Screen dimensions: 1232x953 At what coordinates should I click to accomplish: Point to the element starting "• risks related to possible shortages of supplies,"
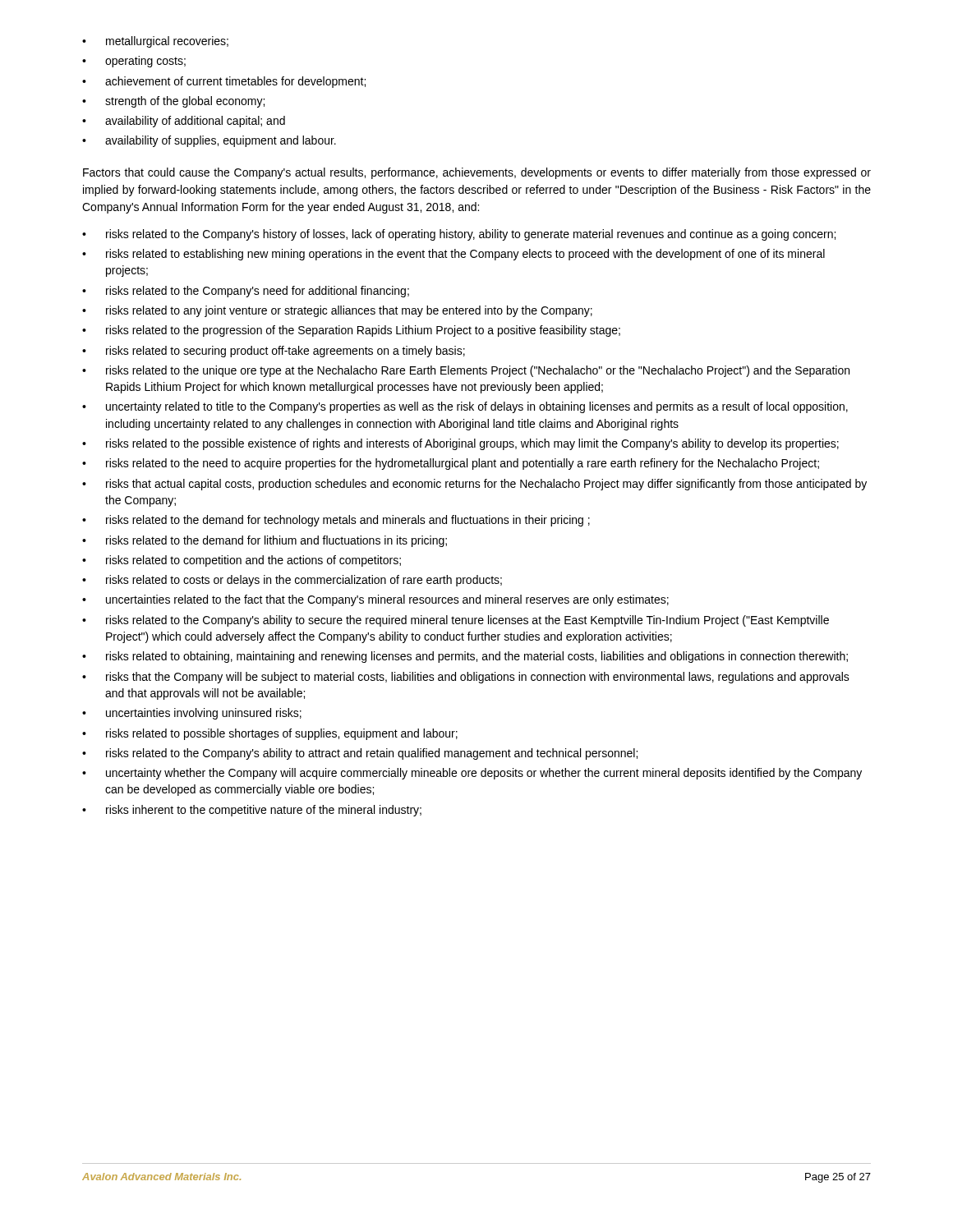pyautogui.click(x=270, y=734)
